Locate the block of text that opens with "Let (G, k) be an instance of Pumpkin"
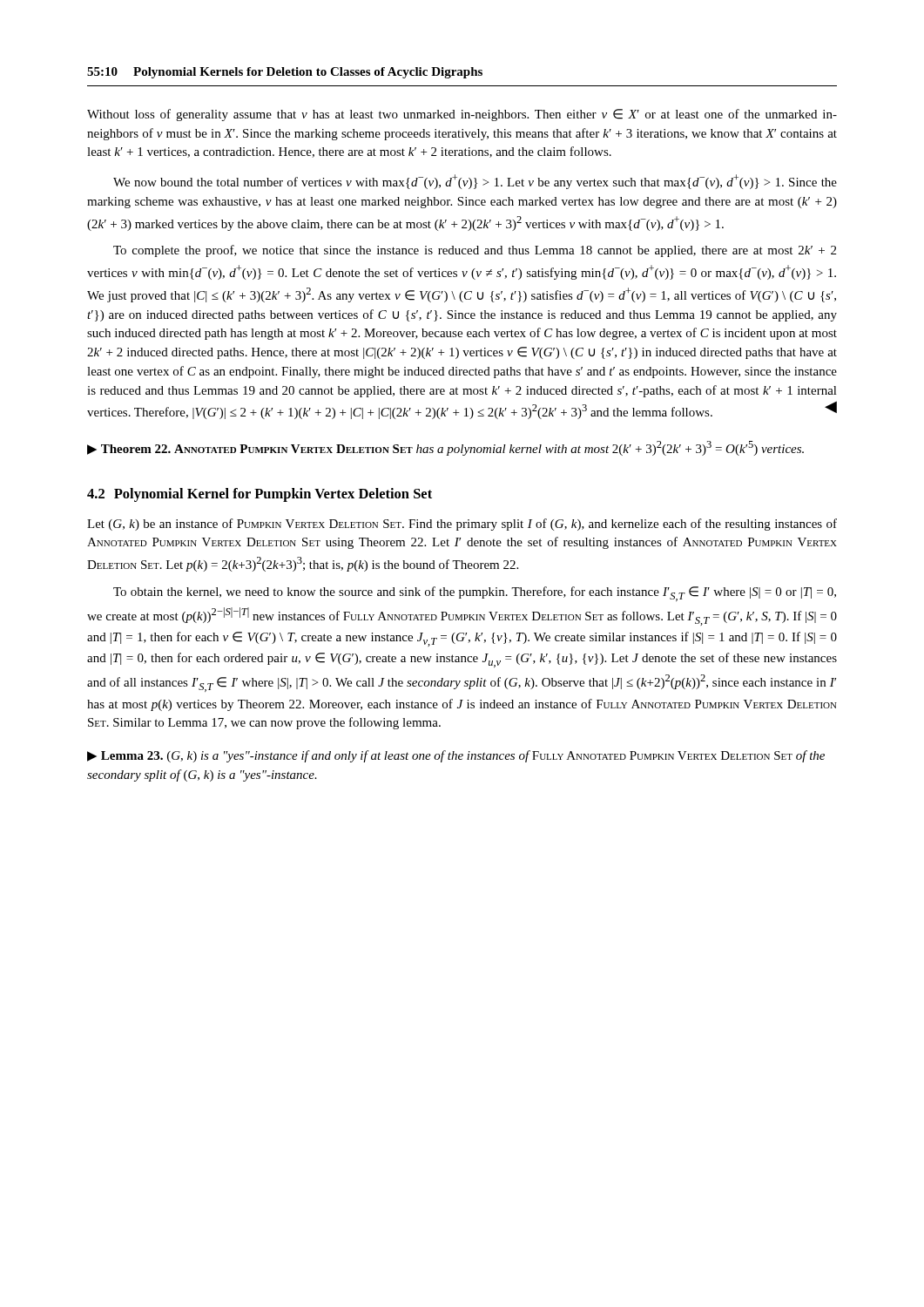The image size is (924, 1307). pyautogui.click(x=462, y=544)
